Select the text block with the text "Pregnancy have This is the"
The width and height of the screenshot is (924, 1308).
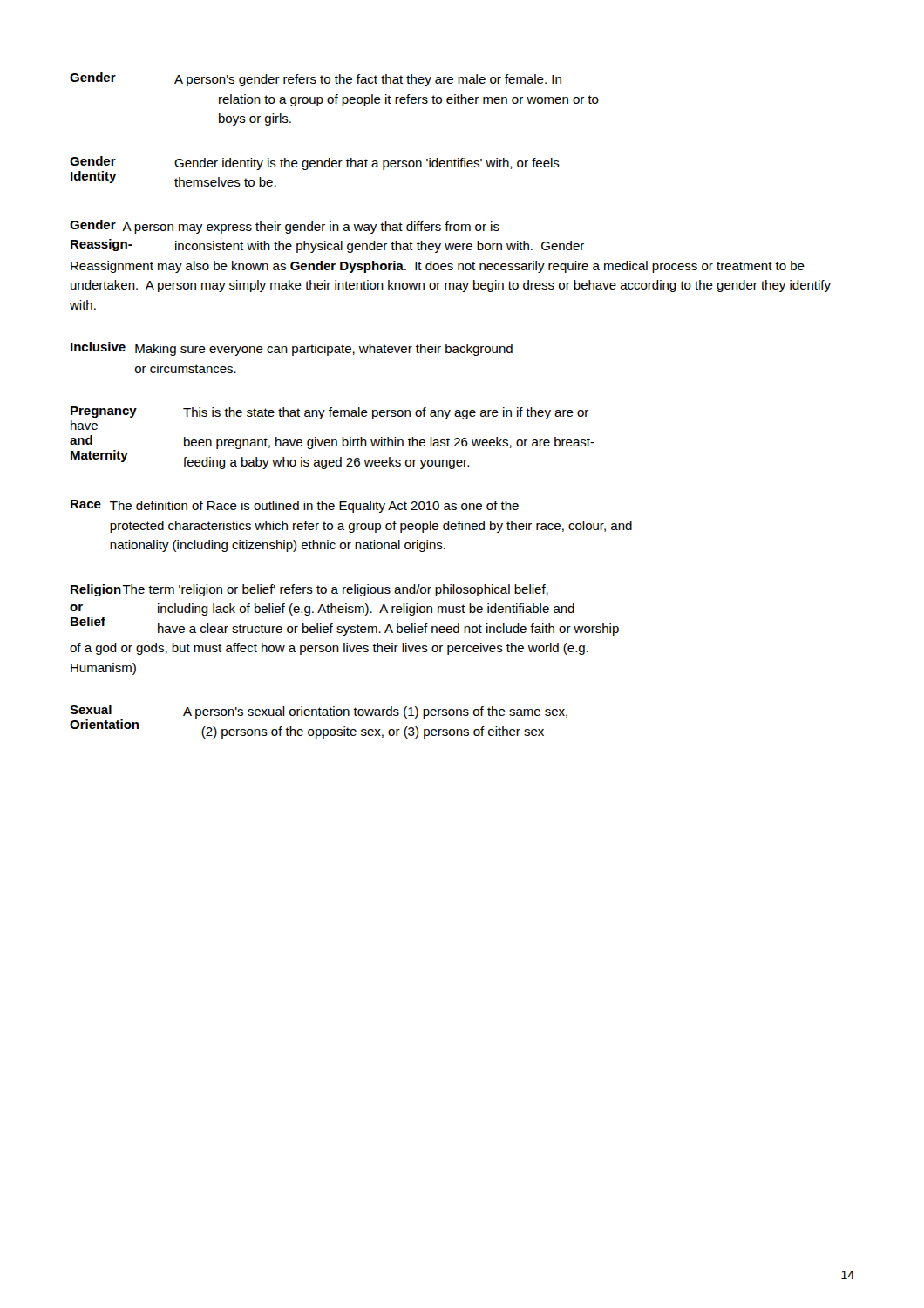click(462, 437)
